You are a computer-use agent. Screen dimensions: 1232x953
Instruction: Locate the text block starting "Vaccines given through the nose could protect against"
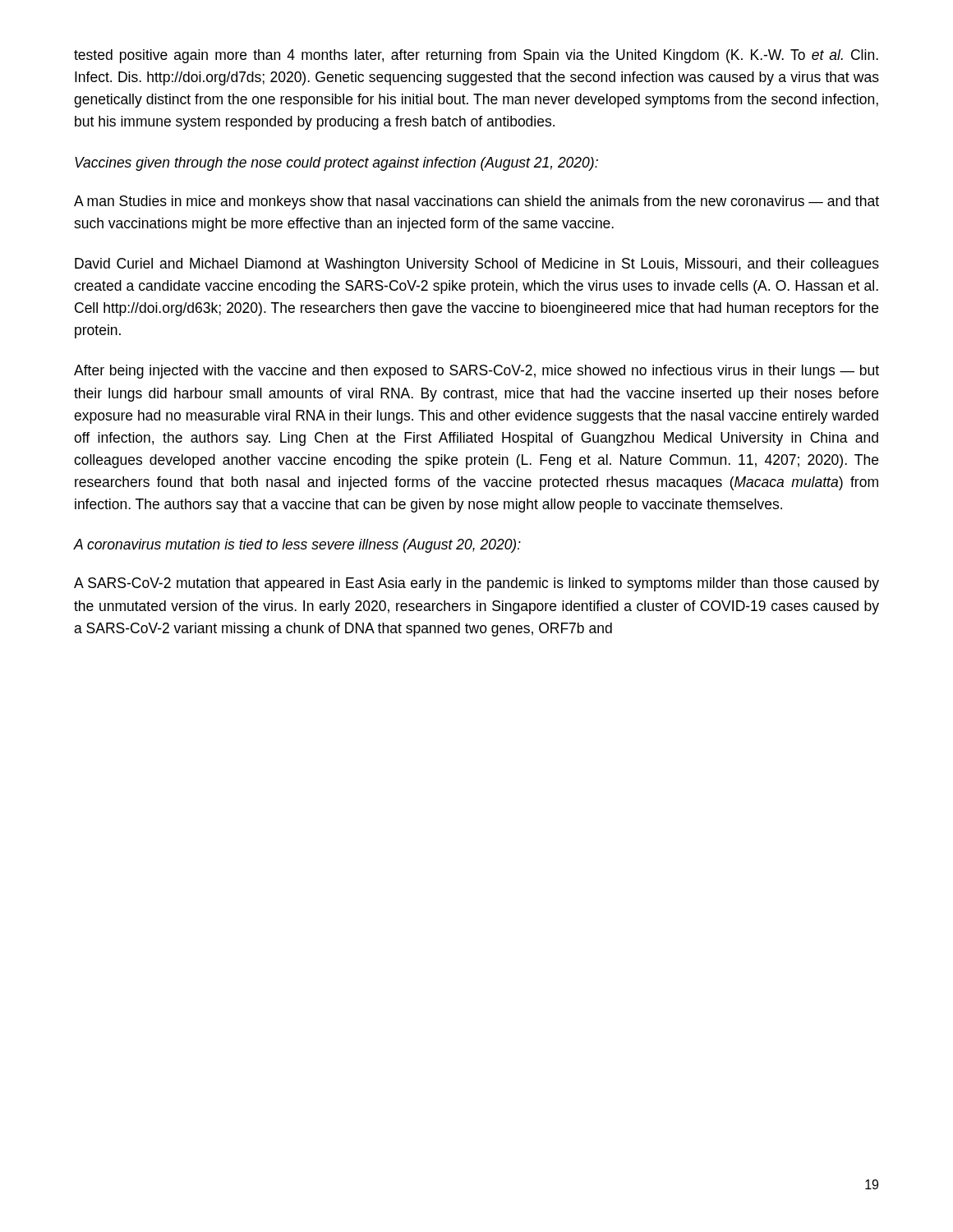coord(336,162)
